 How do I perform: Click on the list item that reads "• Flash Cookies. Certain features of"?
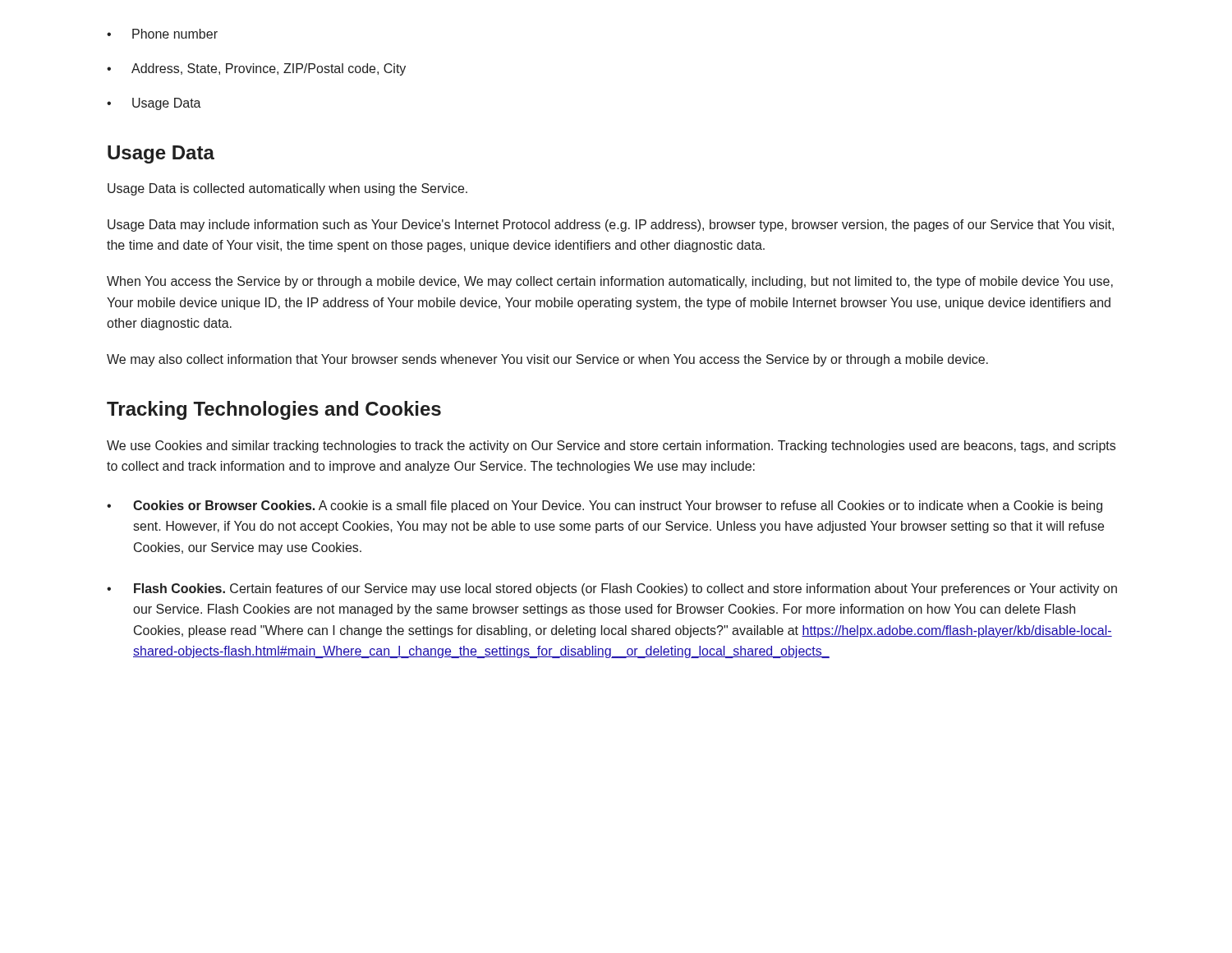tap(616, 620)
